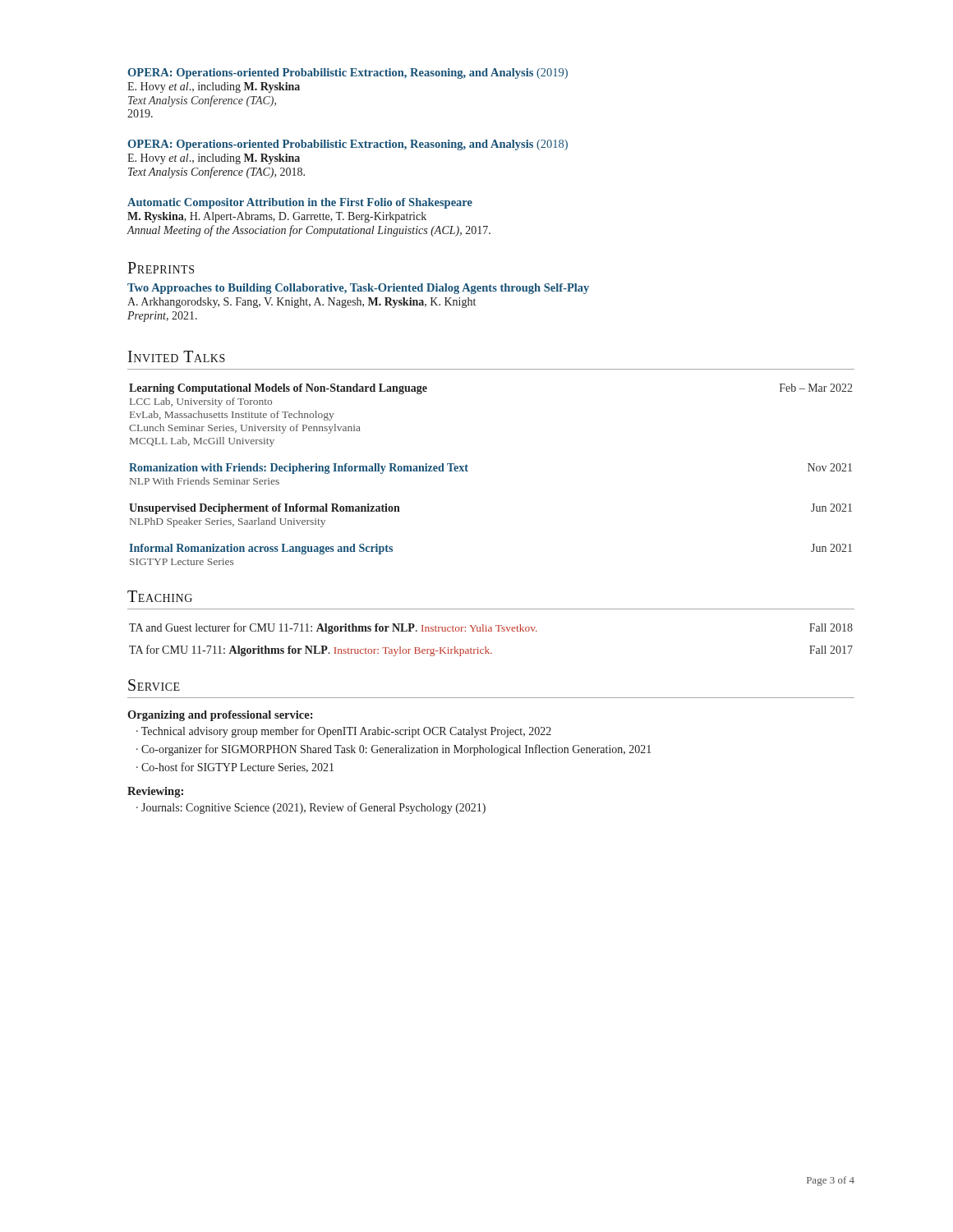
Task: Locate the region starting "Co-host for SIGTYP Lecture Series, 2021"
Action: (x=235, y=768)
